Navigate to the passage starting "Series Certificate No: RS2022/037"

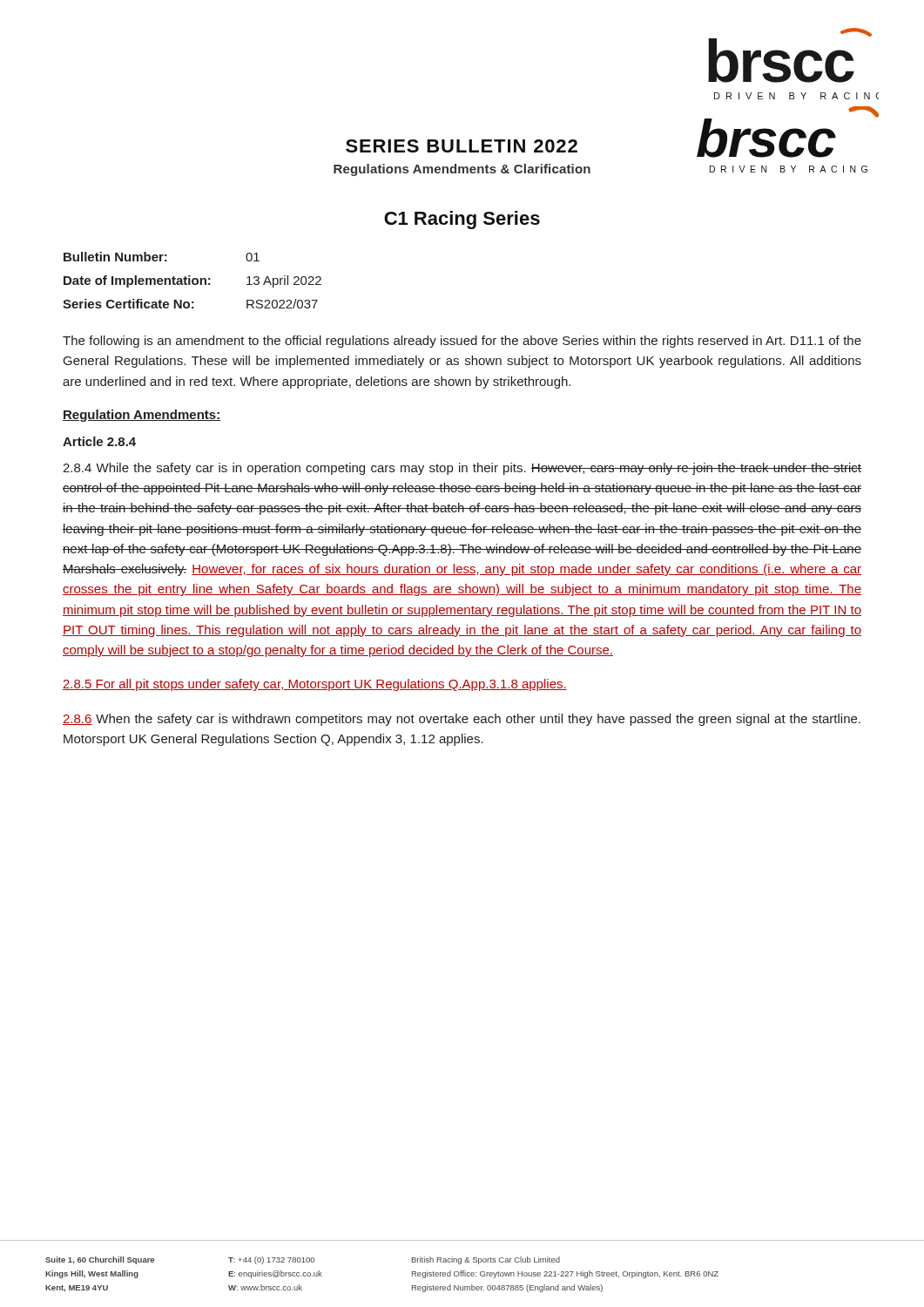(190, 304)
